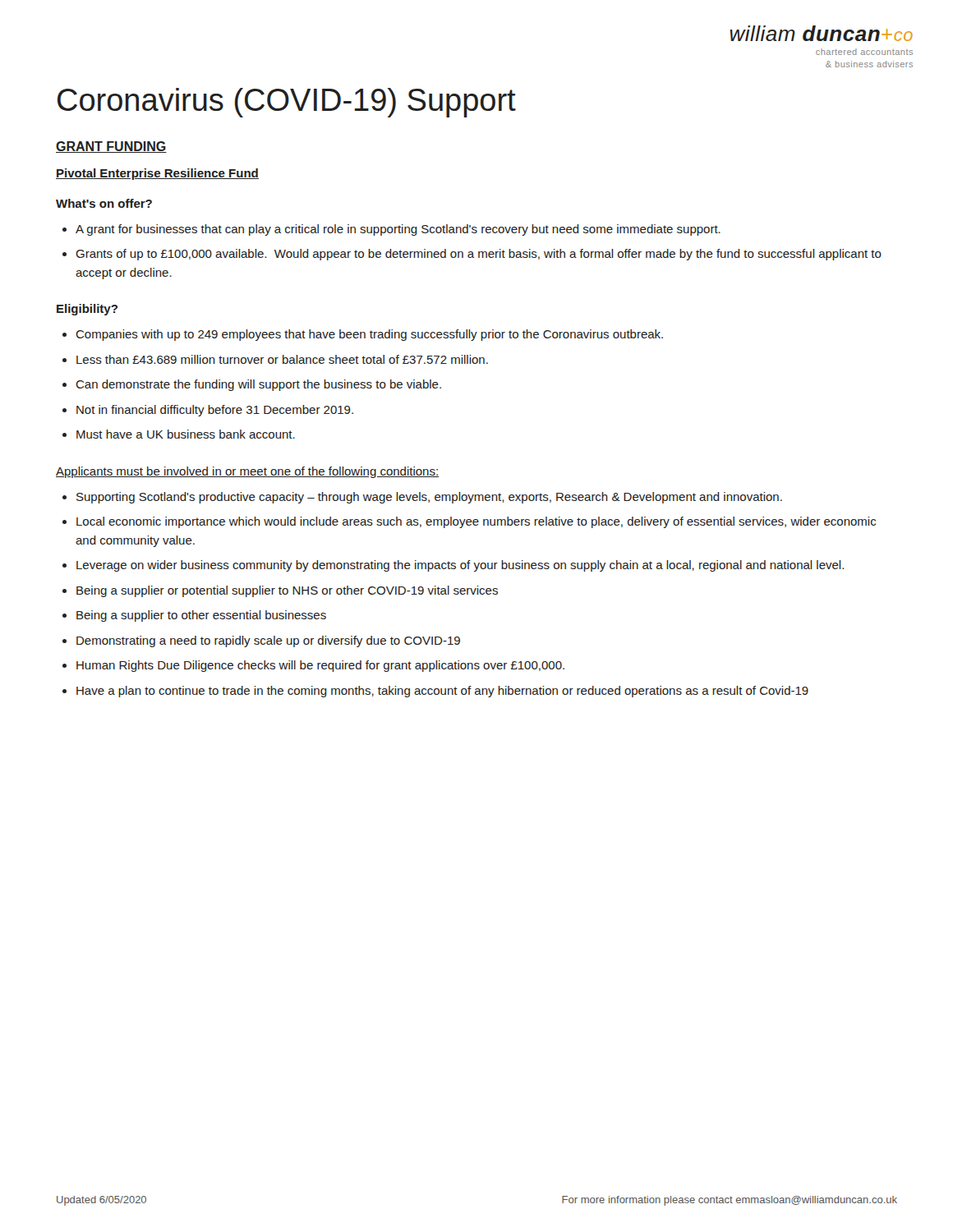The height and width of the screenshot is (1232, 953).
Task: Select the element starting "Less than £43.689 million"
Action: pos(282,359)
